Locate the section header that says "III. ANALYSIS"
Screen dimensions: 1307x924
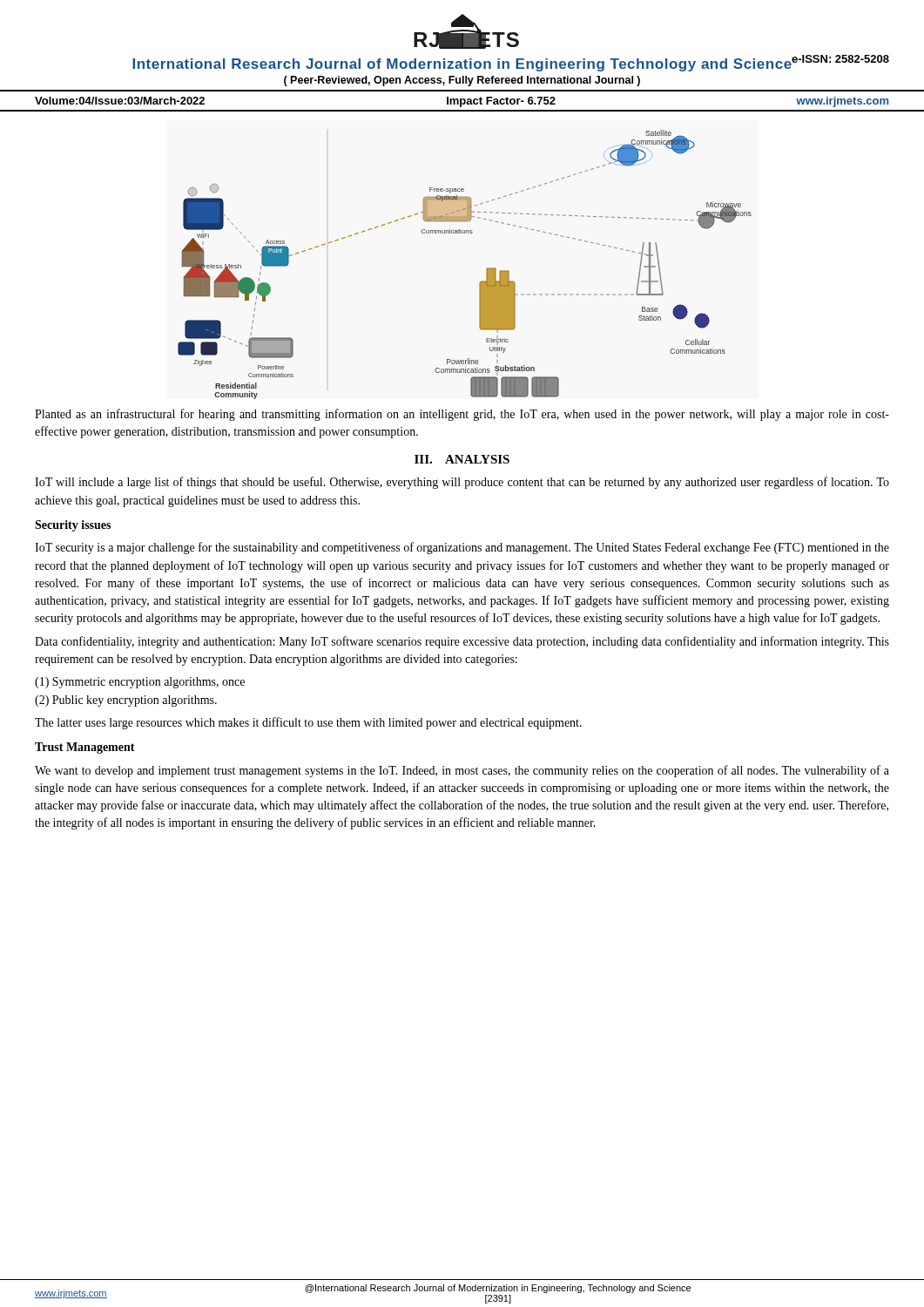coord(462,459)
